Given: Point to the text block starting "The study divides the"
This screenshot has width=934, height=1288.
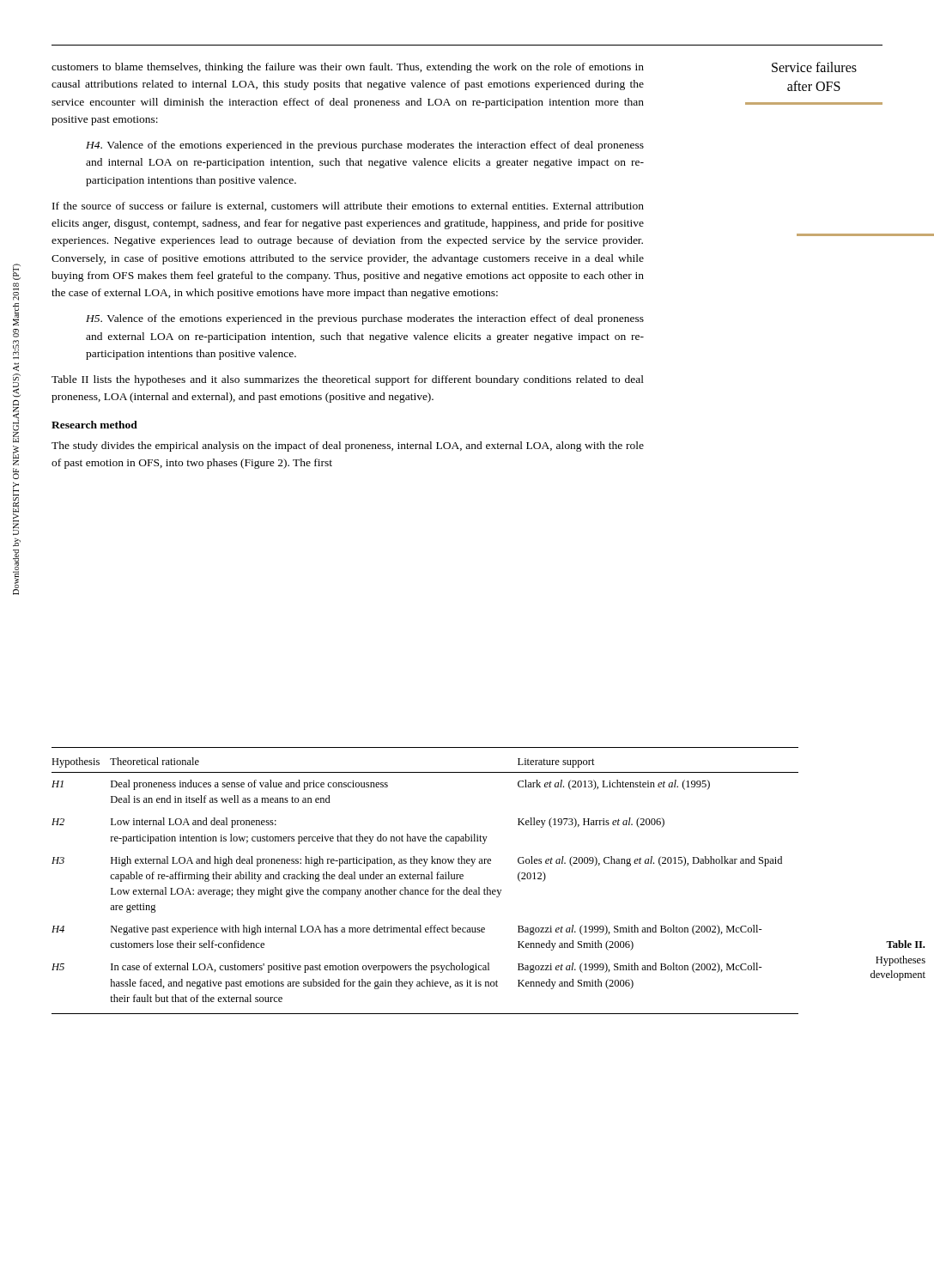Looking at the screenshot, I should pyautogui.click(x=348, y=454).
